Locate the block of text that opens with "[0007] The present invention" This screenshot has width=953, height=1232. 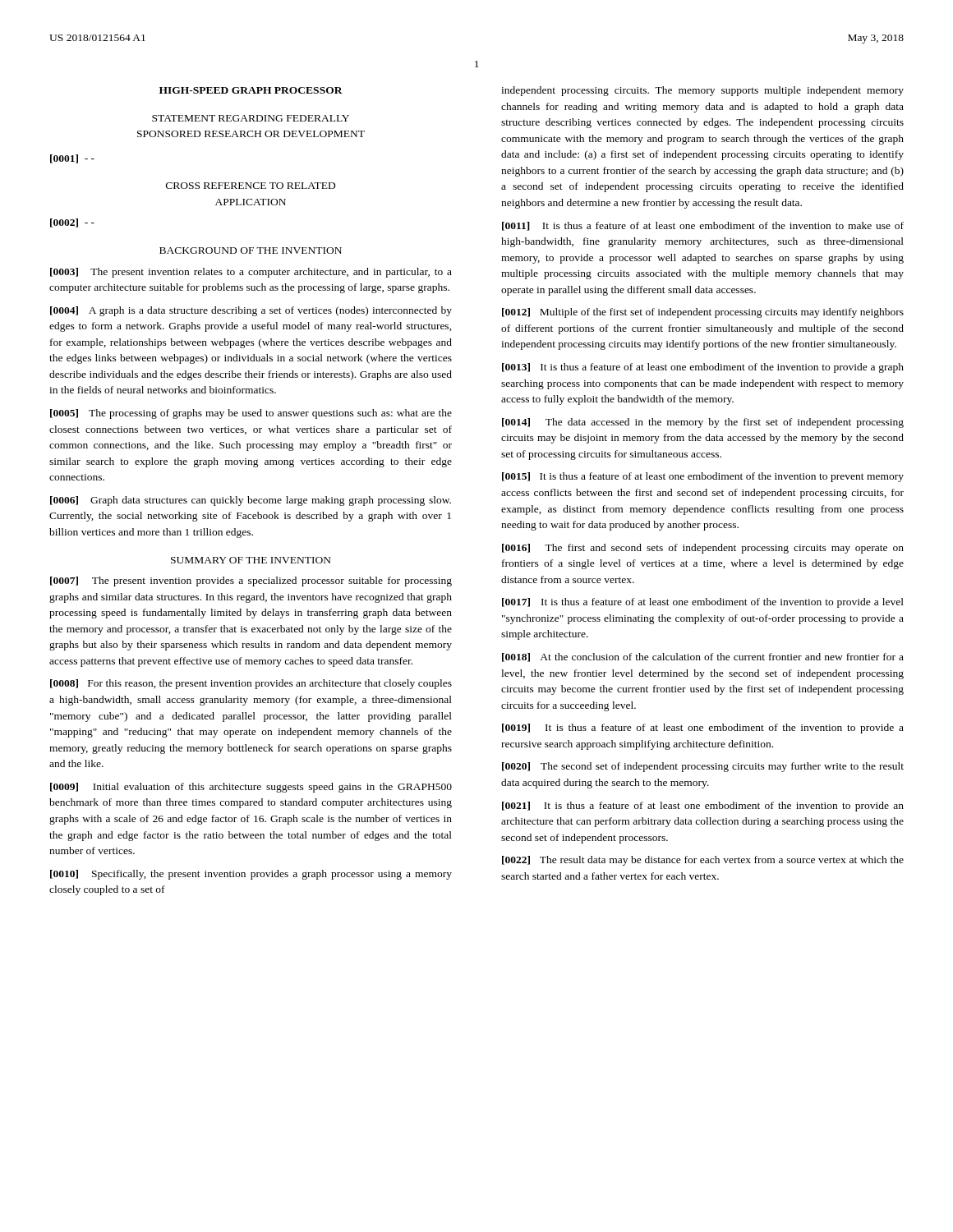[x=251, y=620]
